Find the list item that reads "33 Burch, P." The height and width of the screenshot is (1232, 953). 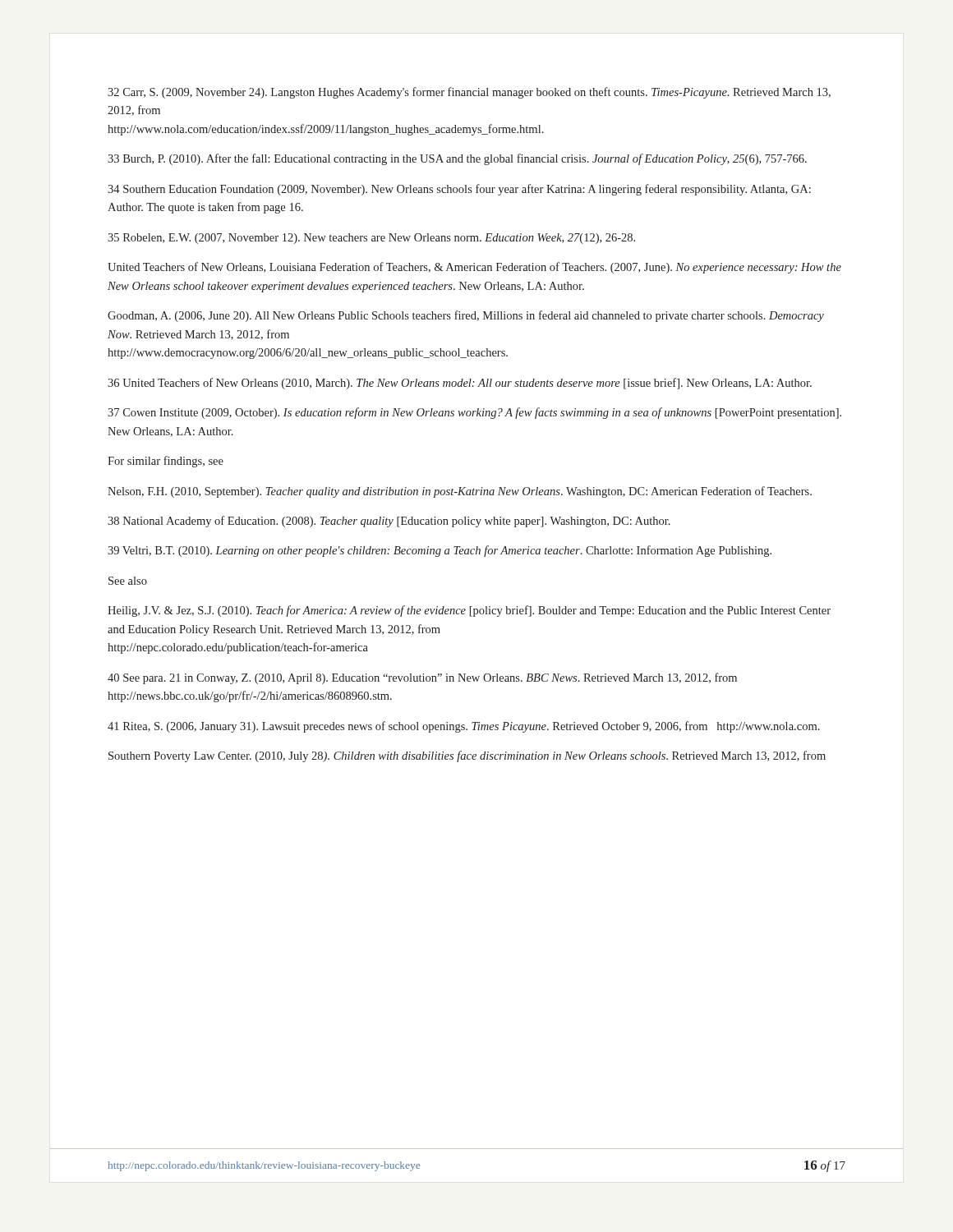(476, 159)
